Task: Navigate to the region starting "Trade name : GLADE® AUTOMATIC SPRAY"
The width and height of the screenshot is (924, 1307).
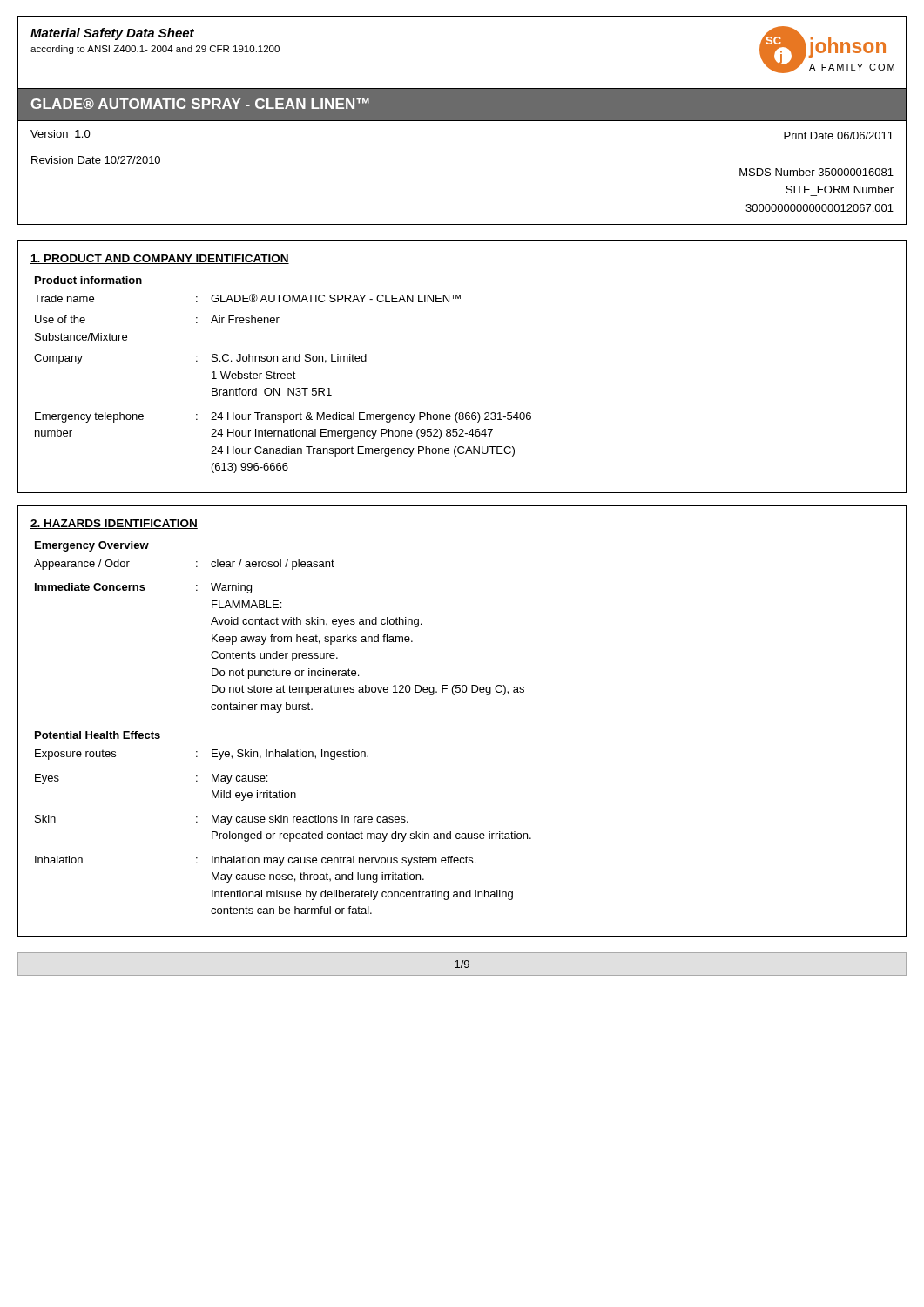Action: 462,299
